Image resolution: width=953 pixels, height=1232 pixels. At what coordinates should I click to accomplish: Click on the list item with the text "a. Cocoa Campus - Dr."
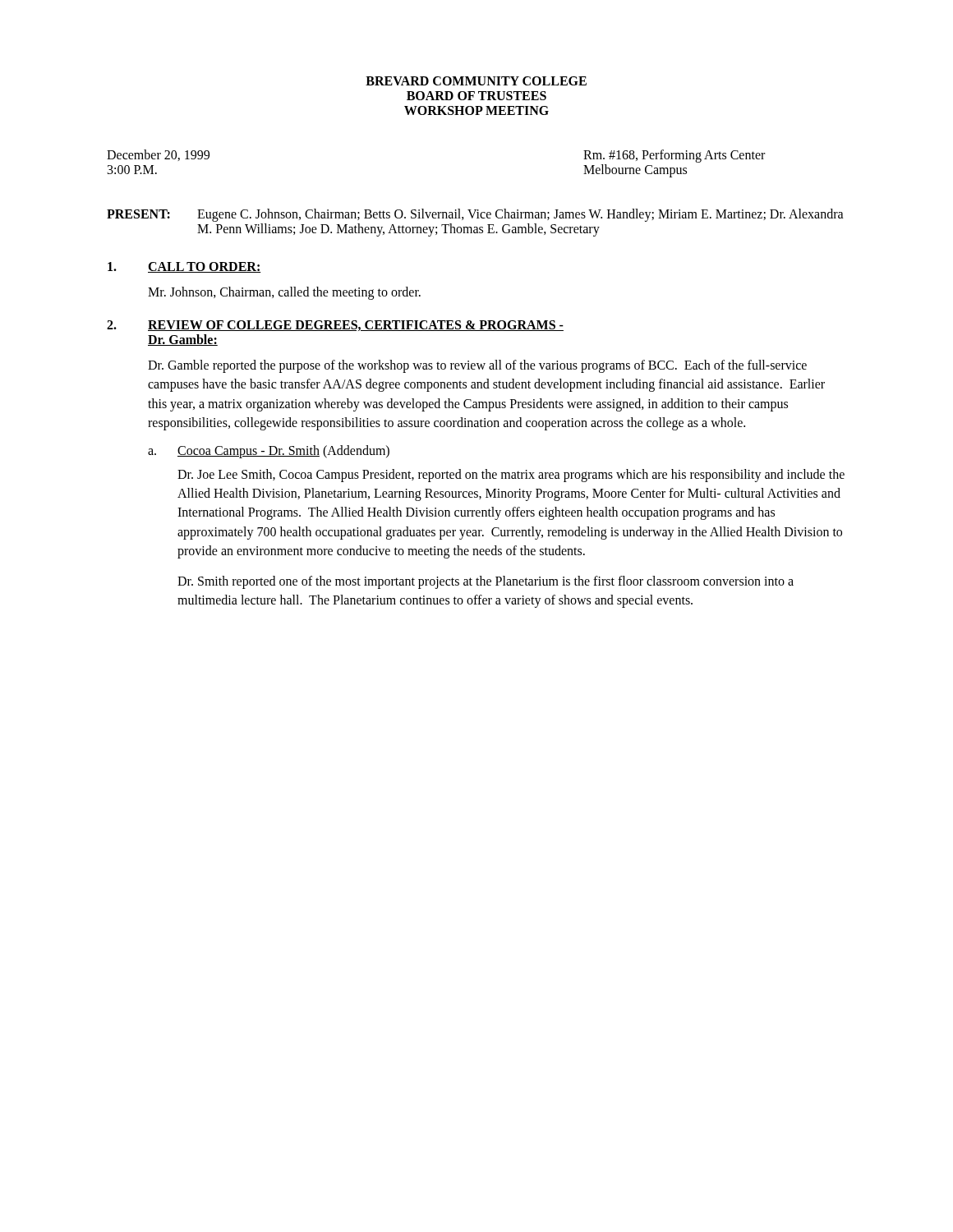(x=269, y=451)
